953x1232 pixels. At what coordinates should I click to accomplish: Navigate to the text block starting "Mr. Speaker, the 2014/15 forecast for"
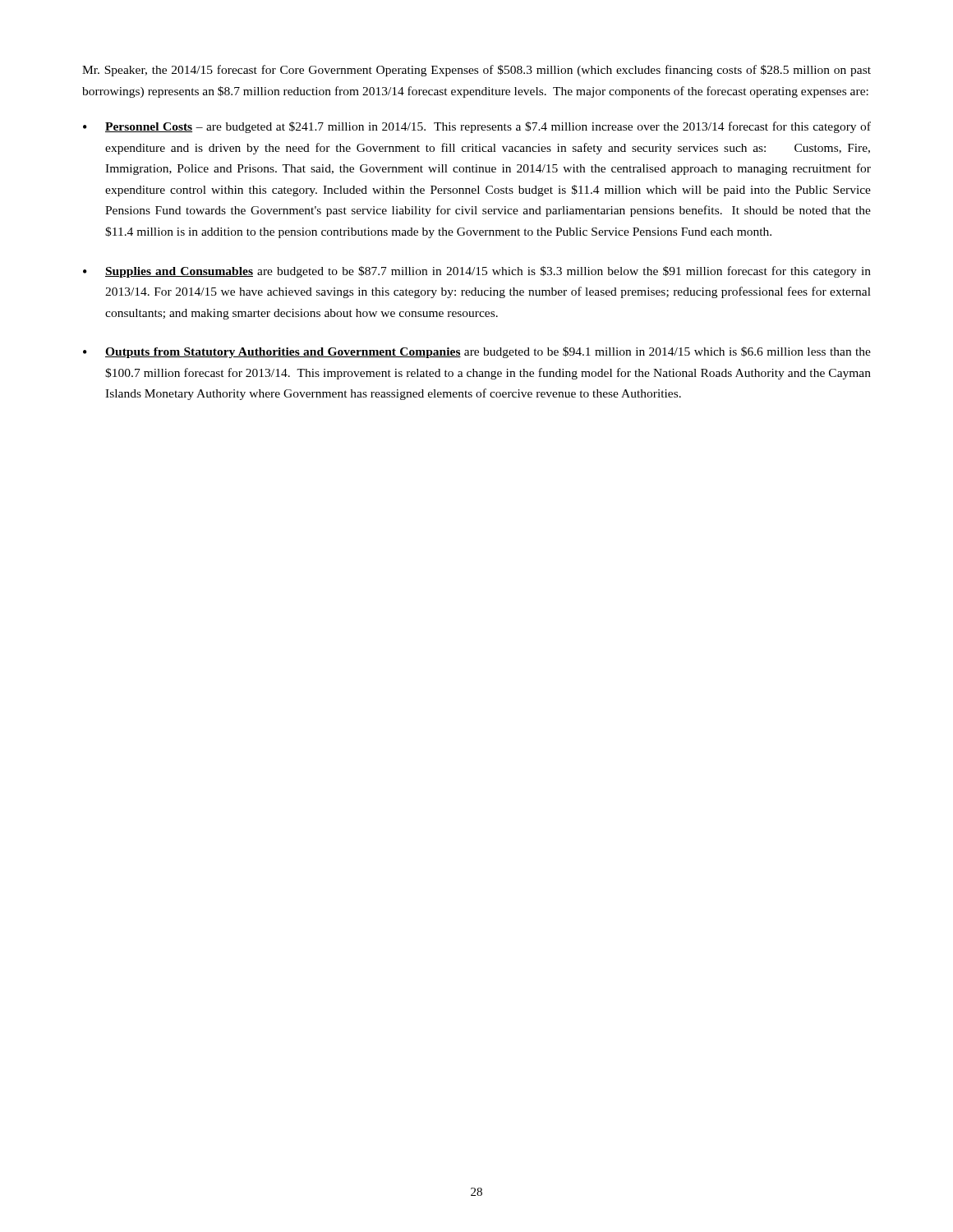click(476, 80)
